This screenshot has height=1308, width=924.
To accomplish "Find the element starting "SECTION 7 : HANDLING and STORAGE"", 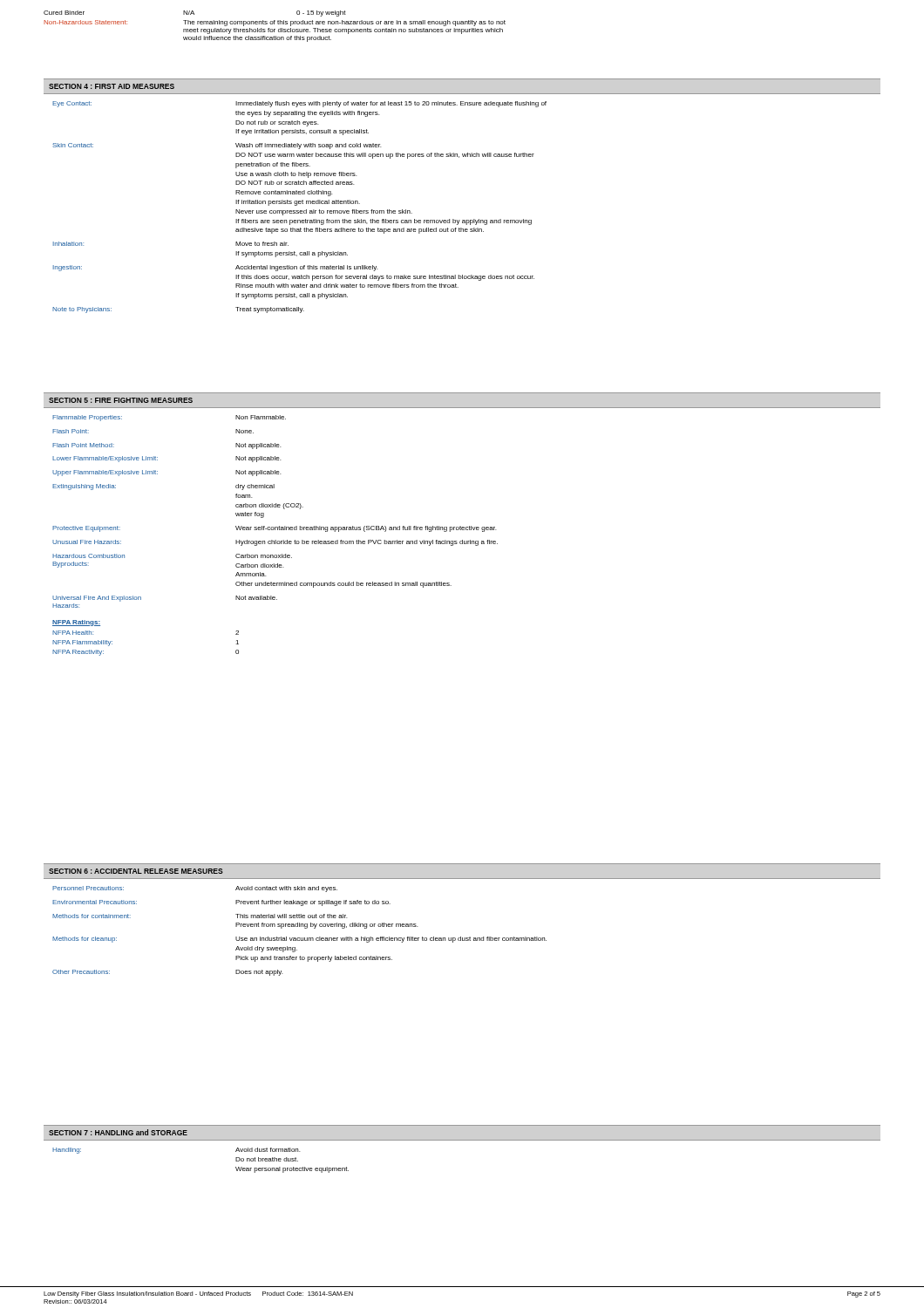I will [x=118, y=1133].
